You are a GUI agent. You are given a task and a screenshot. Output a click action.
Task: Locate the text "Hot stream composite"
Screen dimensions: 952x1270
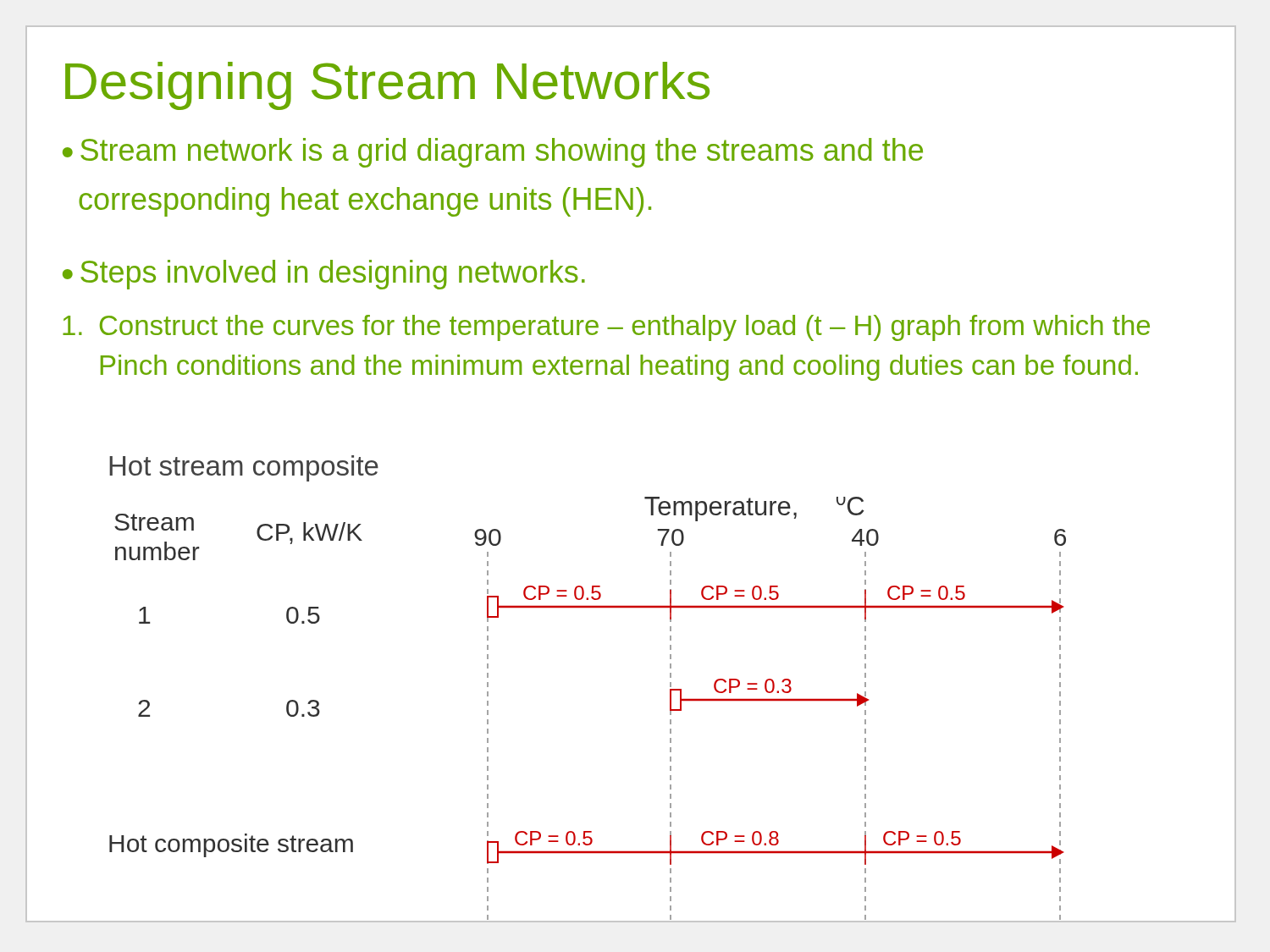pos(243,466)
